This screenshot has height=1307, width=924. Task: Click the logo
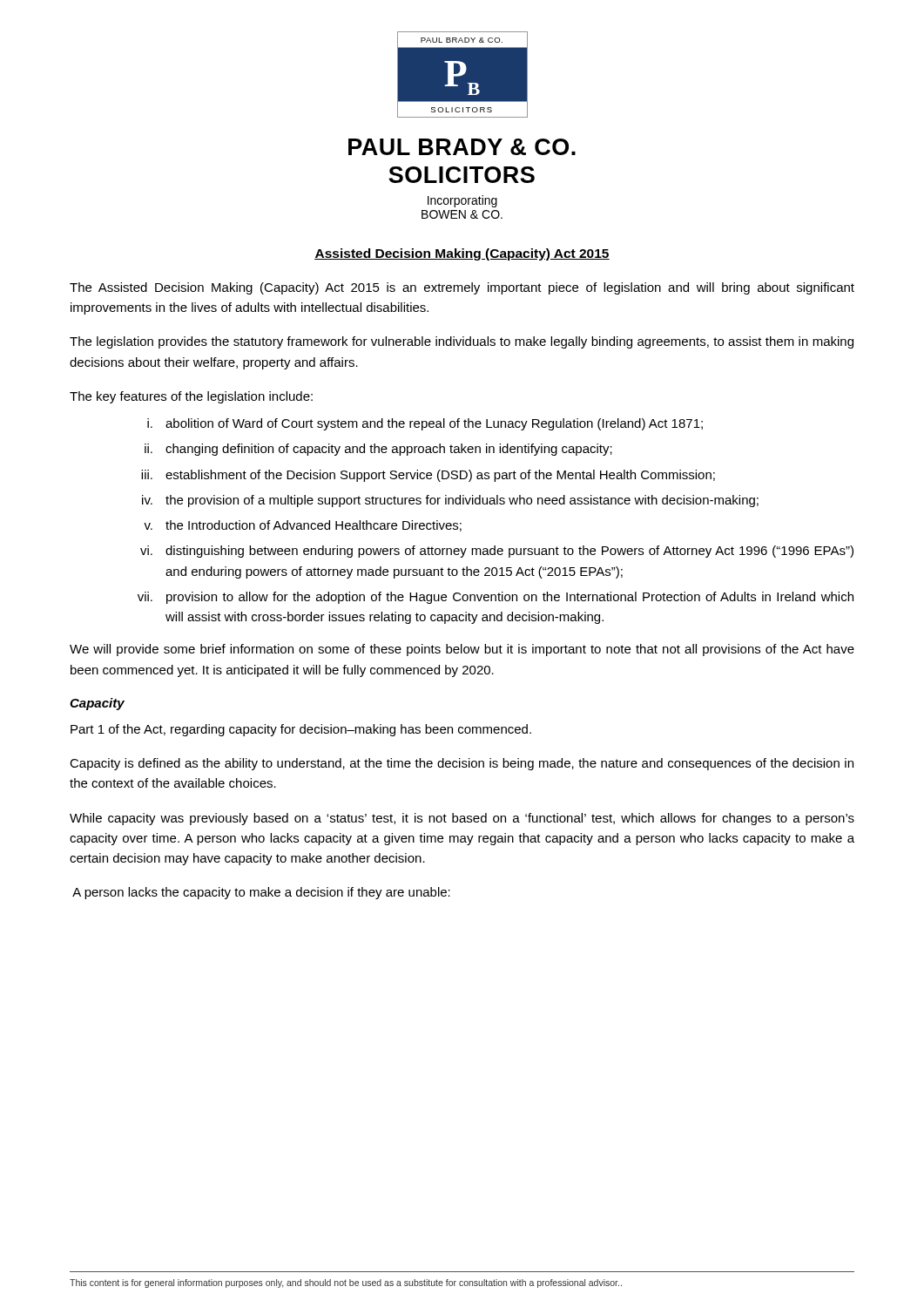click(462, 59)
